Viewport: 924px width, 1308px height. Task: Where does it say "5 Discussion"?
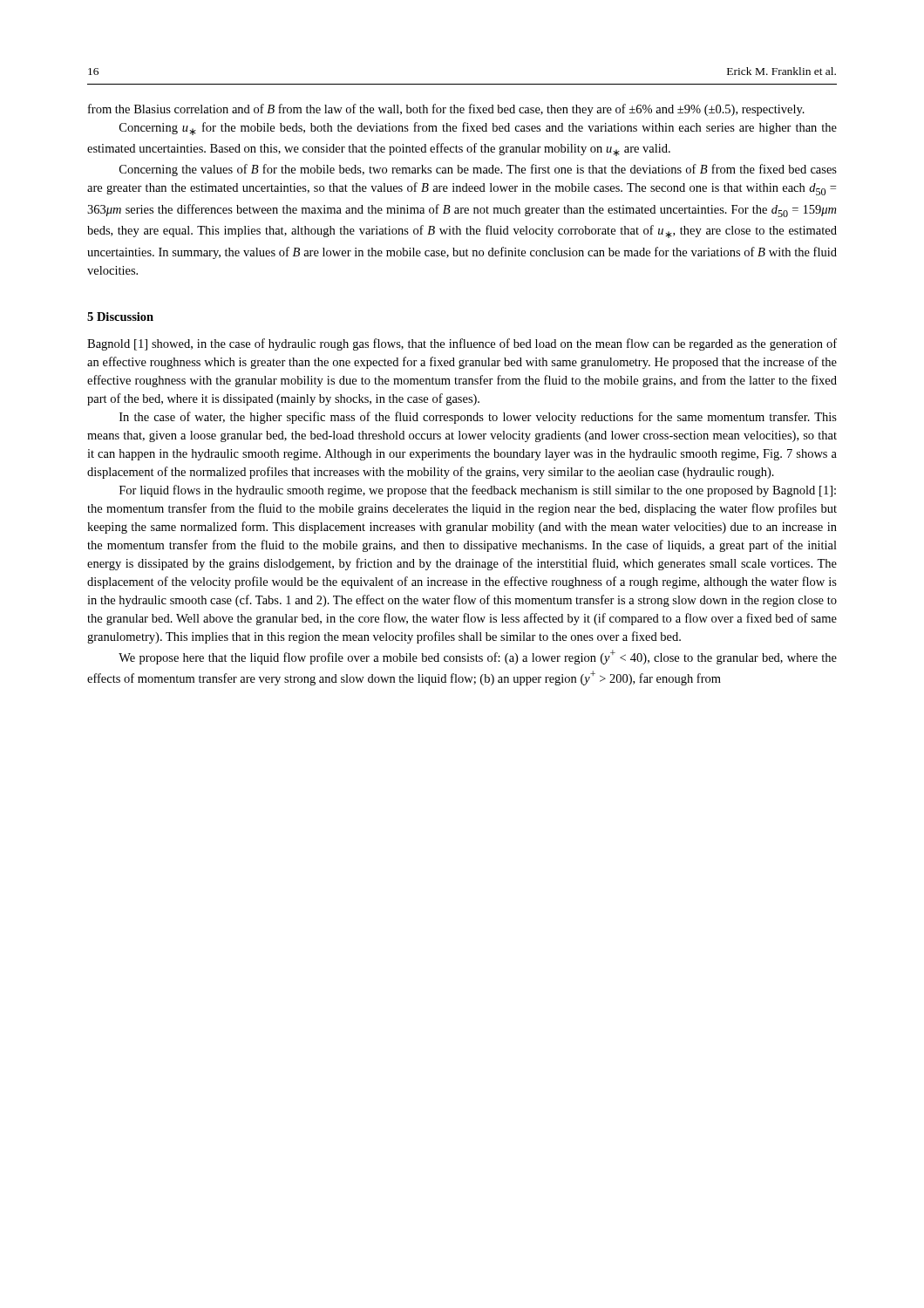click(120, 316)
